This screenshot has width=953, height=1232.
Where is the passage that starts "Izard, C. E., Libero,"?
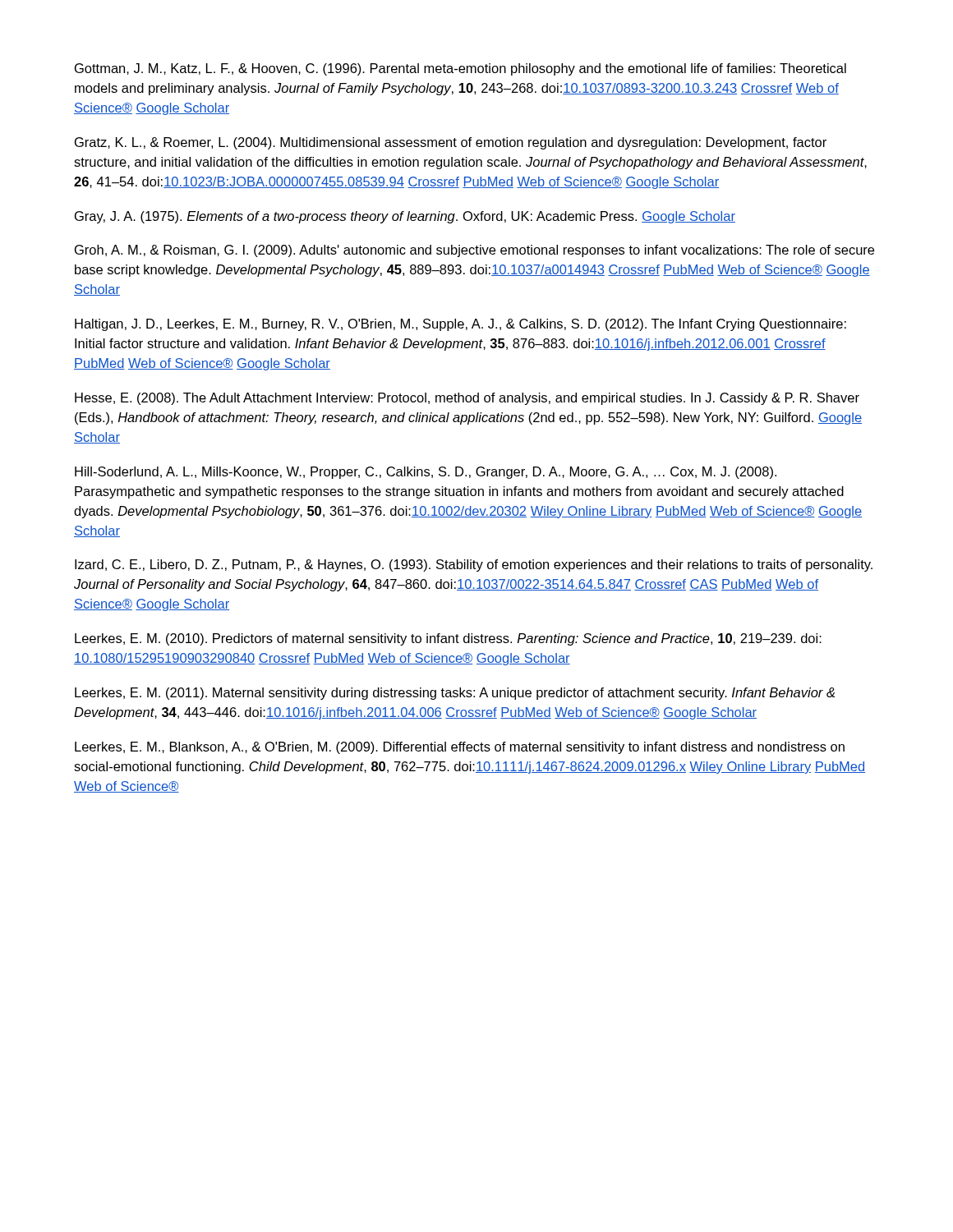(474, 584)
